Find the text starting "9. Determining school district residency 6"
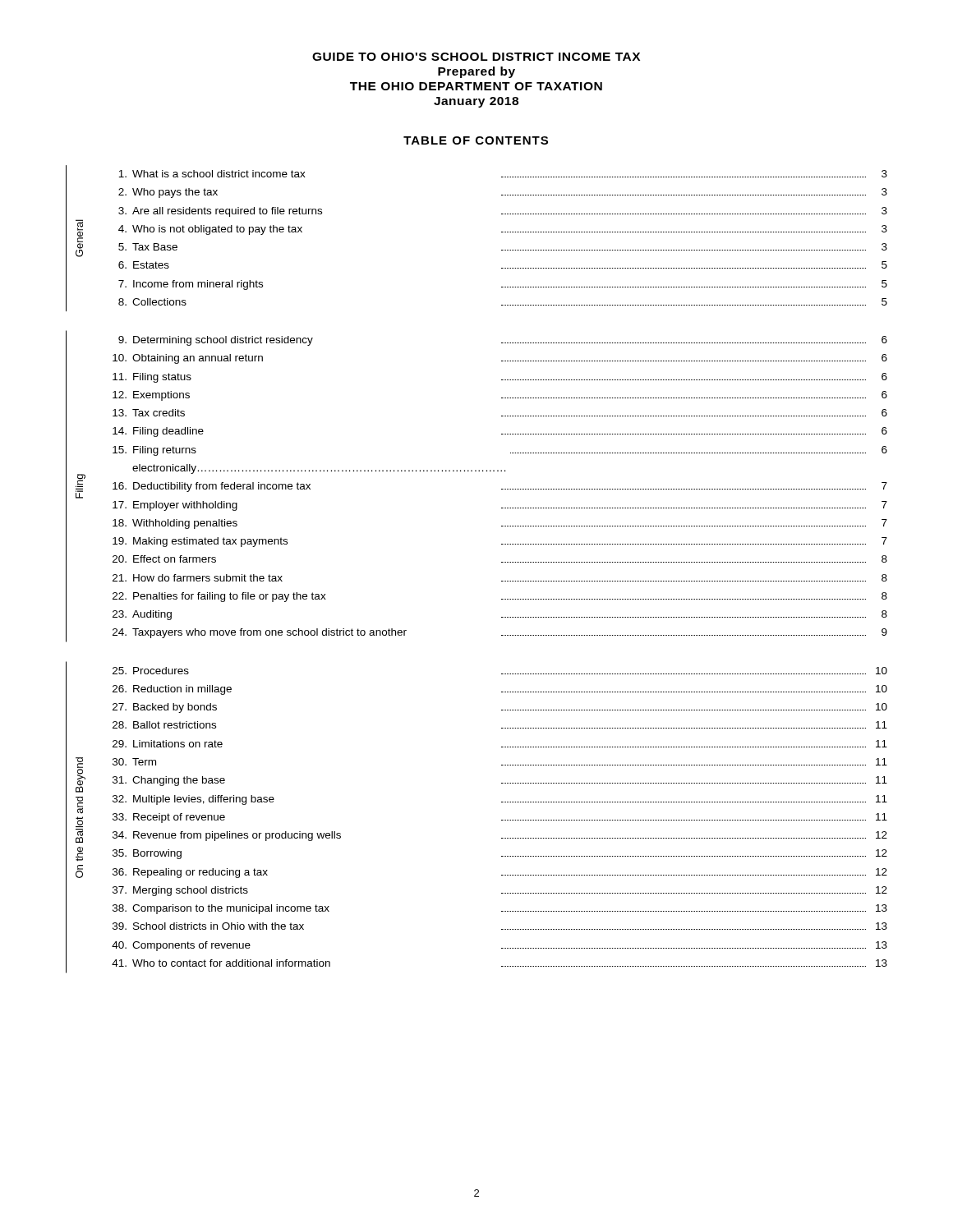 click(x=492, y=340)
